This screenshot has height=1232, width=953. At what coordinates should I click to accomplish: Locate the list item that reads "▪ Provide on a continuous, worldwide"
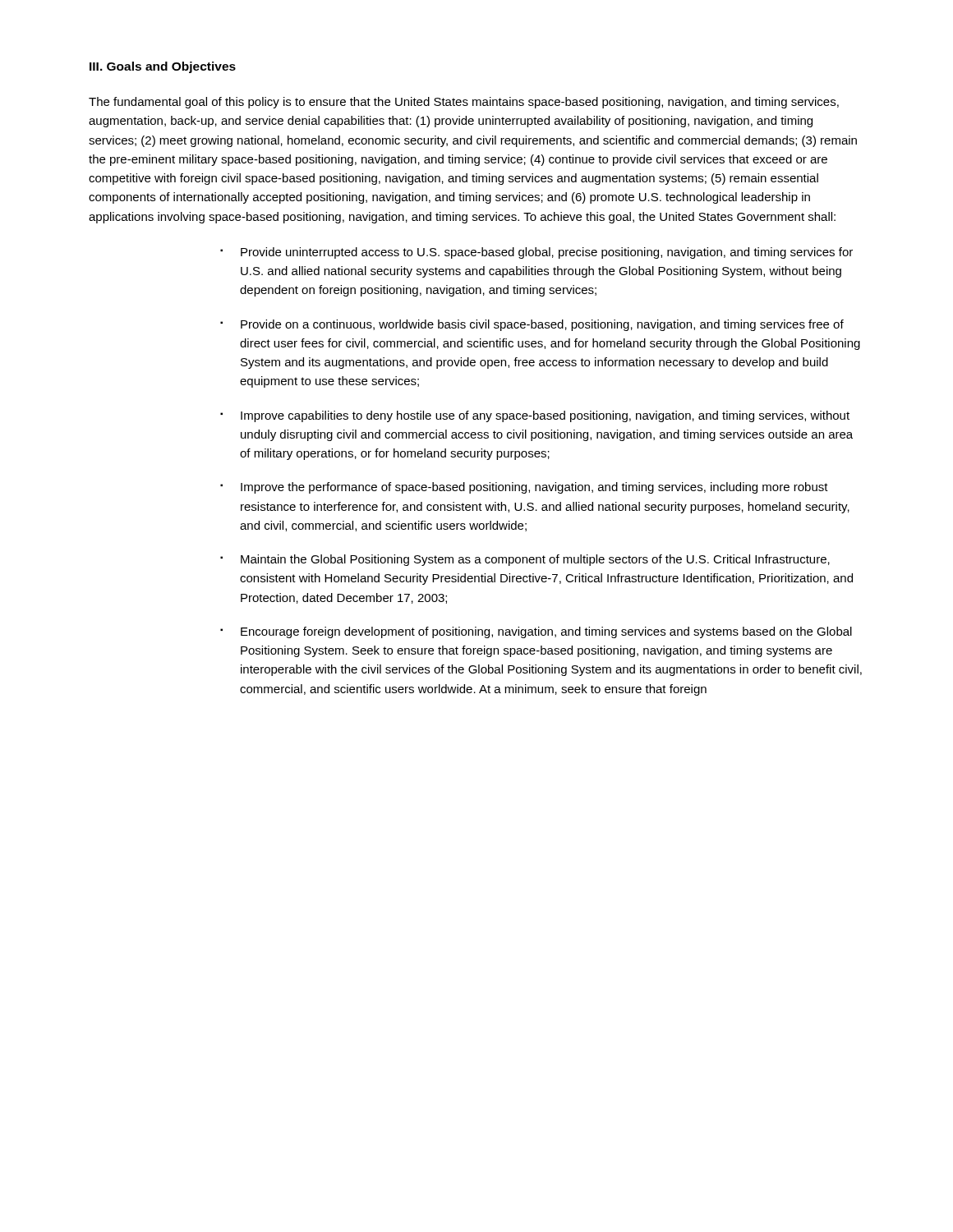542,352
